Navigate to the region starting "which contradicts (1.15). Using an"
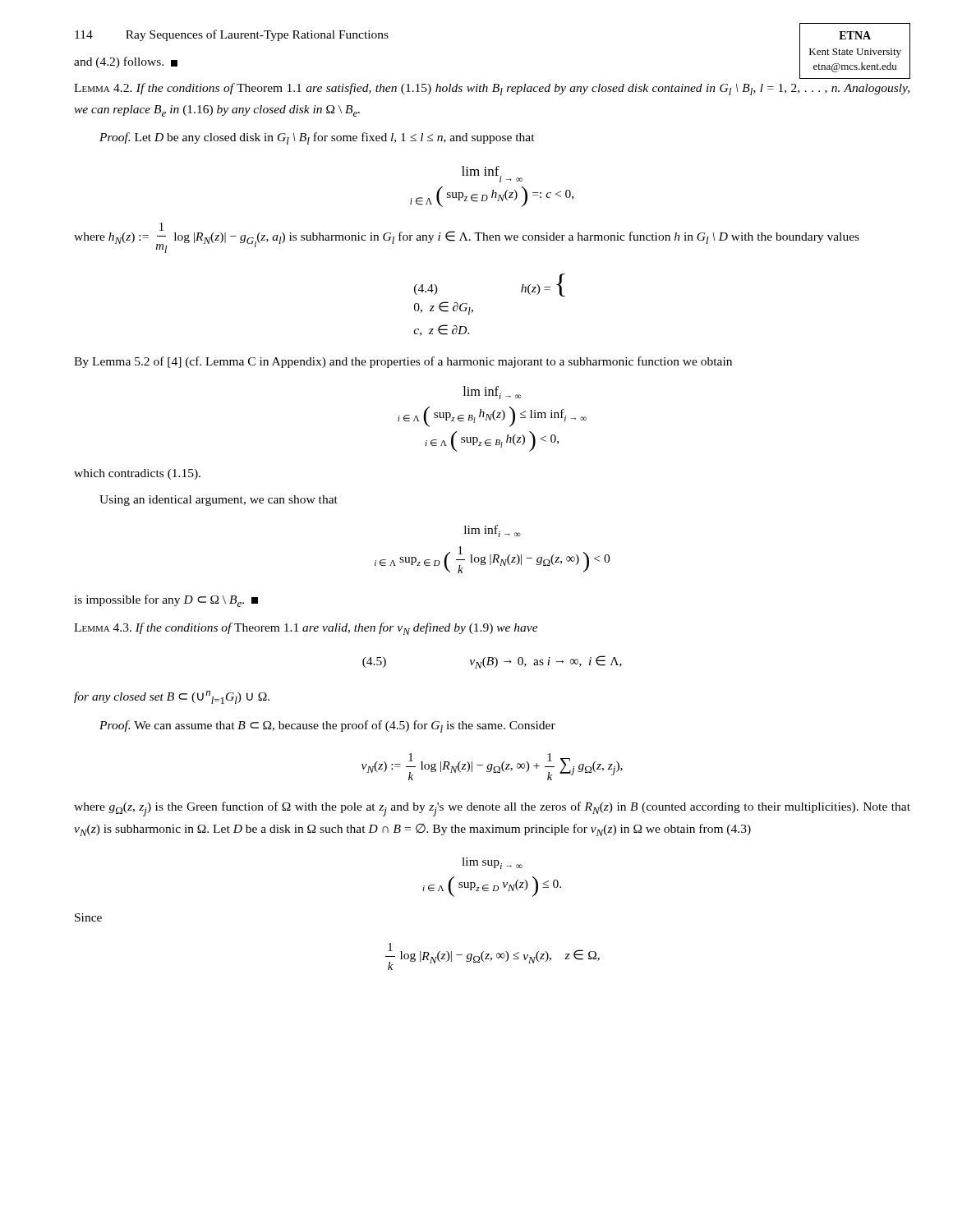This screenshot has width=953, height=1232. (137, 474)
